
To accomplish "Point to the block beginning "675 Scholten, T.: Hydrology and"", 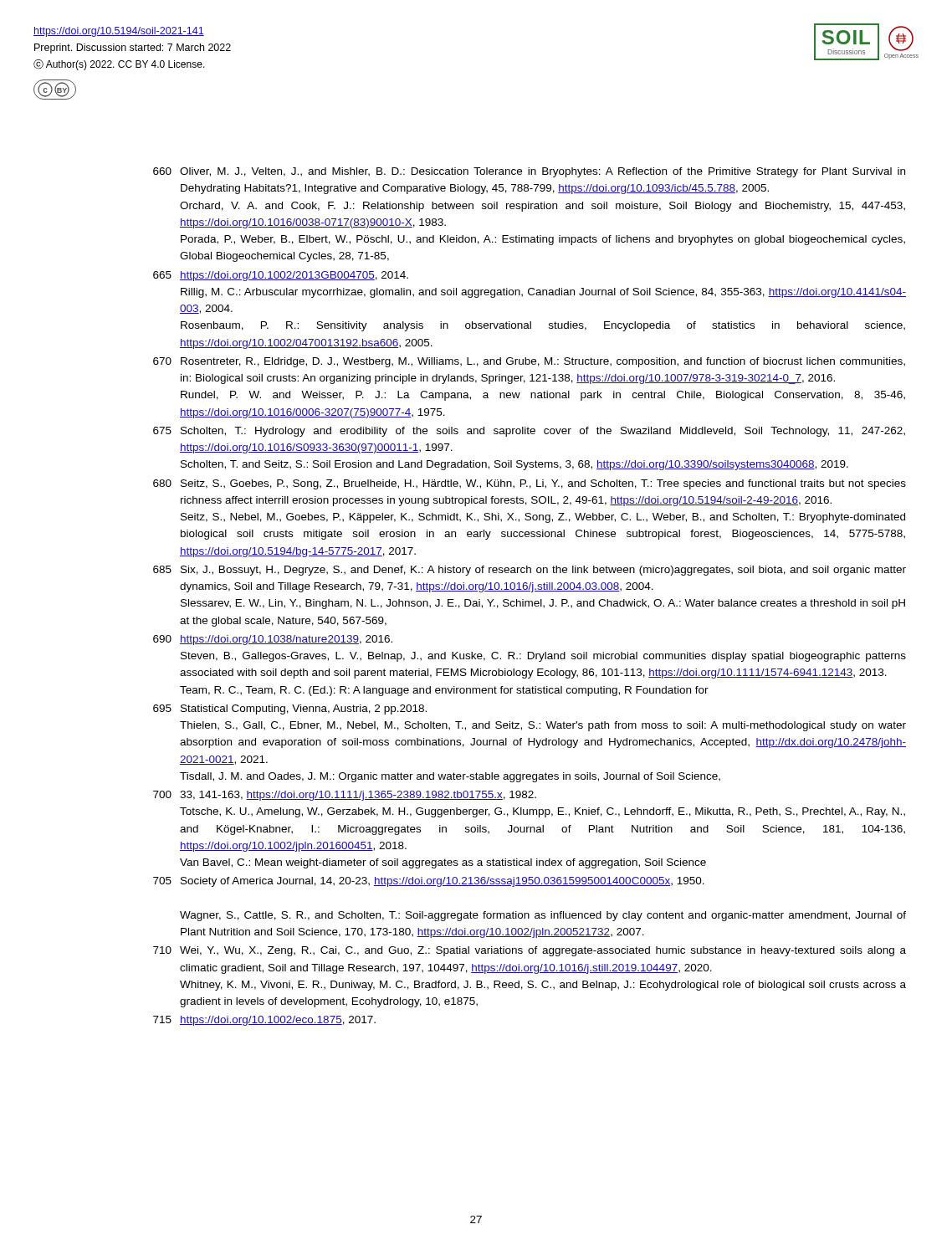I will click(x=529, y=432).
